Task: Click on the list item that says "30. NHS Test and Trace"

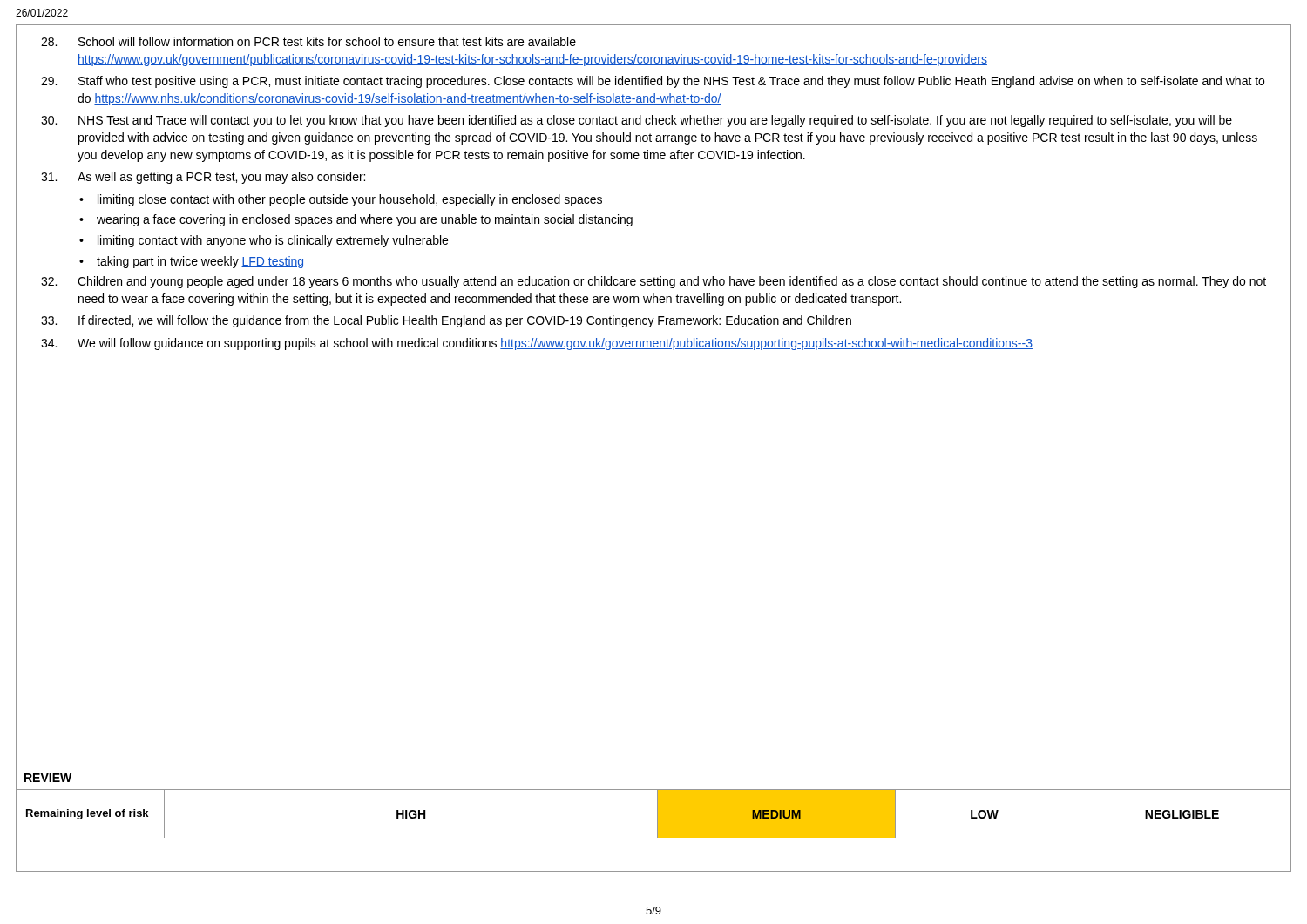Action: (x=654, y=138)
